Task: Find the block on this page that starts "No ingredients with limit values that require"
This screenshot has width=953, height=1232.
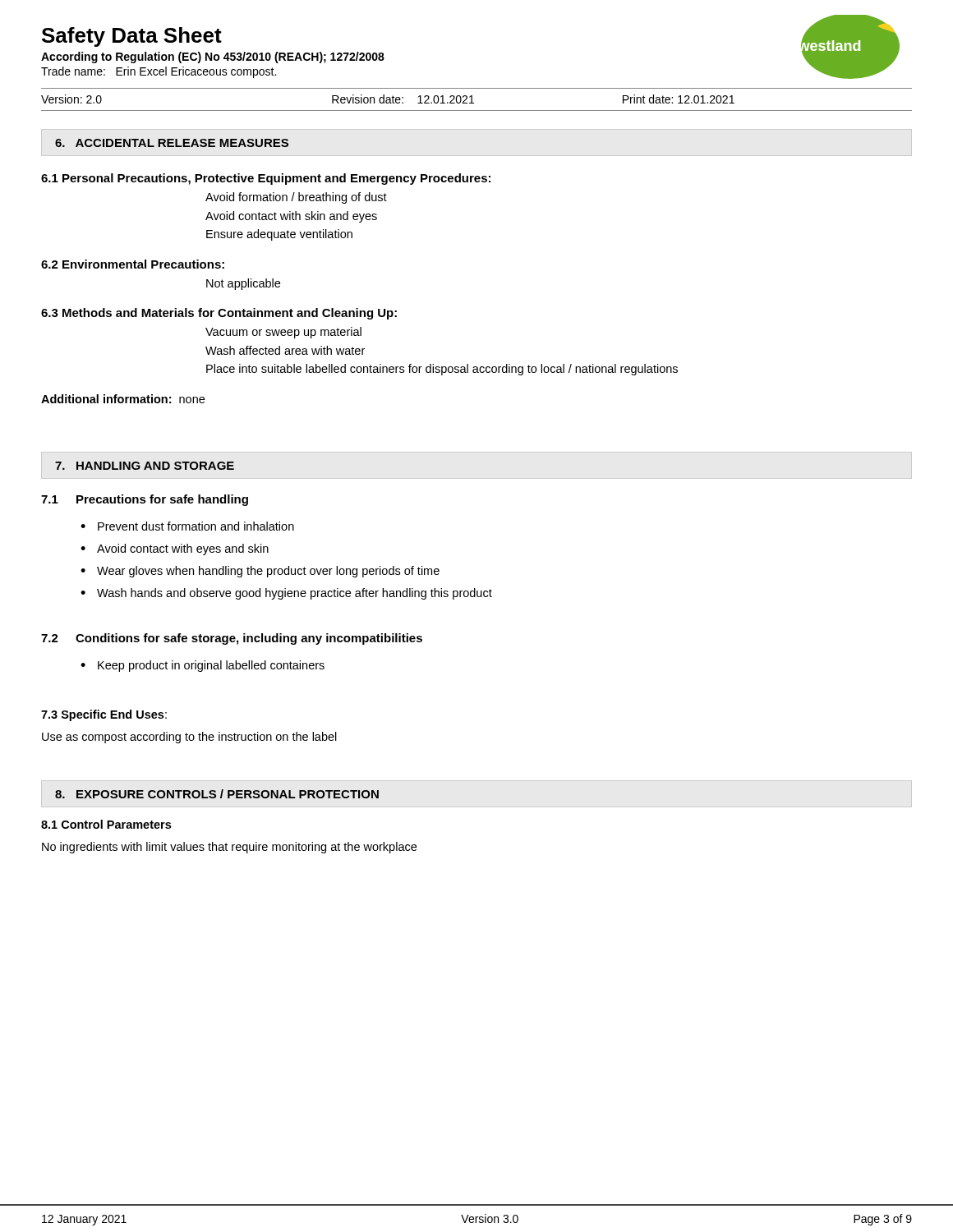Action: coord(229,848)
